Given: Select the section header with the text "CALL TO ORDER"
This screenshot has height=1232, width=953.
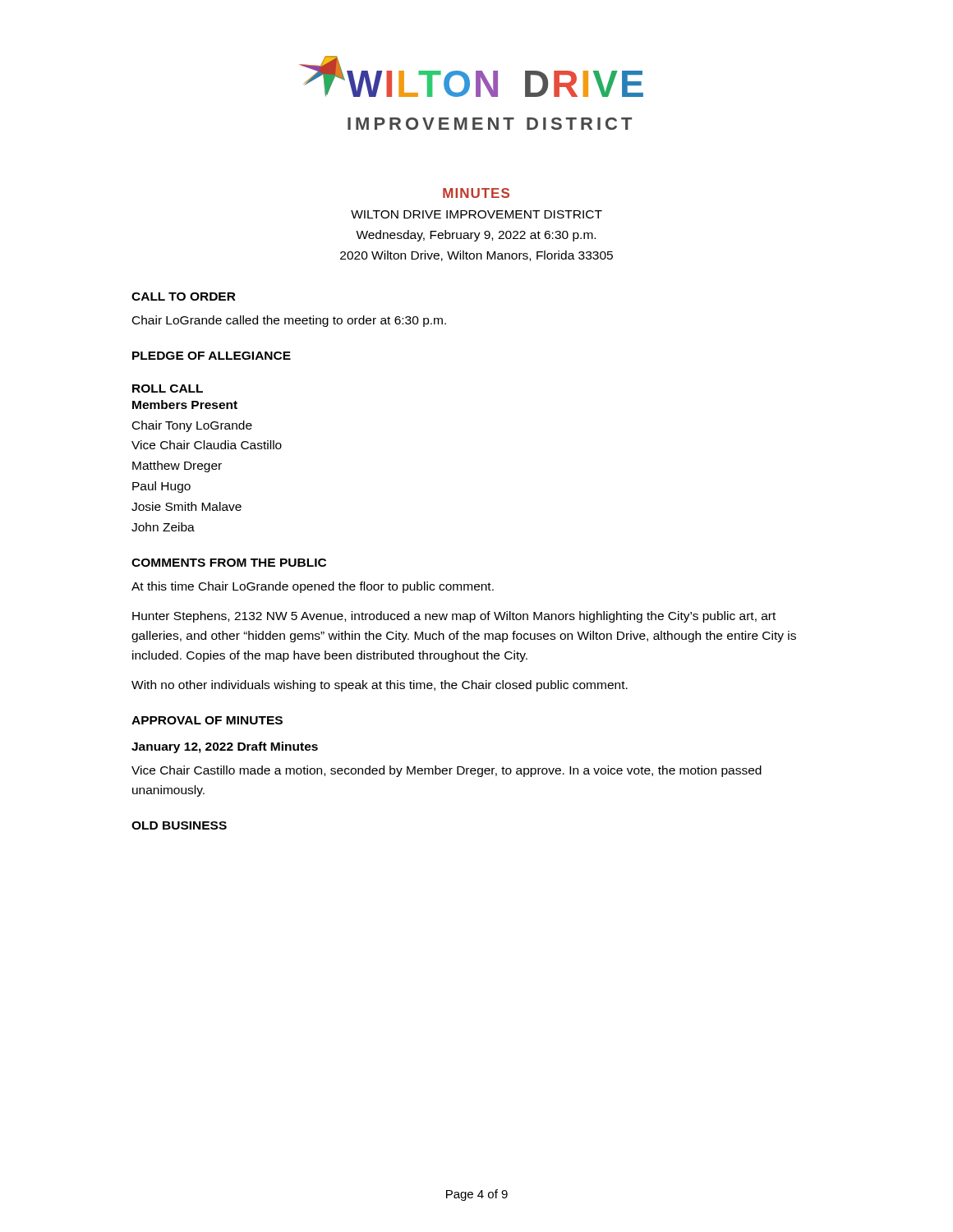Looking at the screenshot, I should click(x=184, y=296).
